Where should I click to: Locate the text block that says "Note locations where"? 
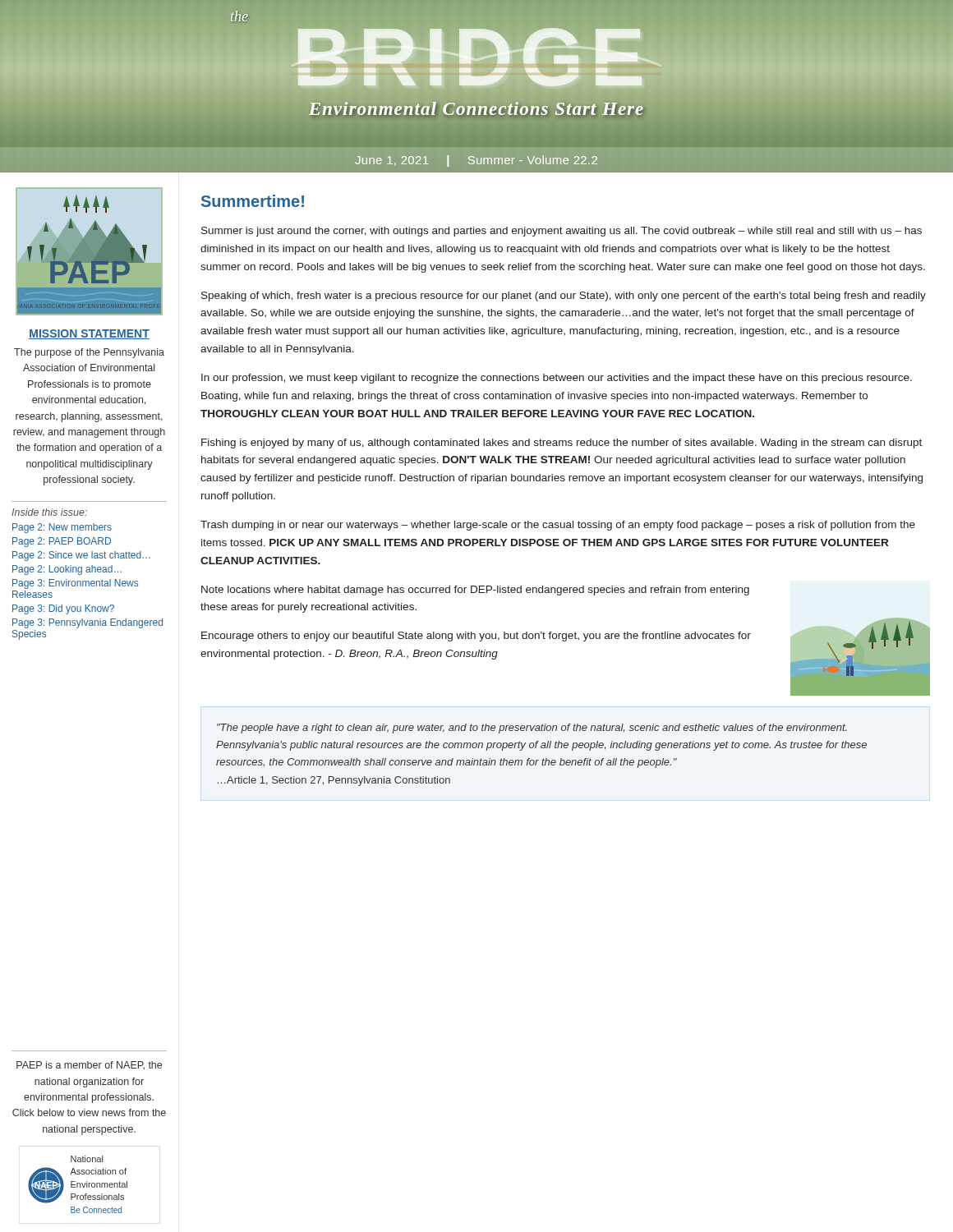(475, 598)
